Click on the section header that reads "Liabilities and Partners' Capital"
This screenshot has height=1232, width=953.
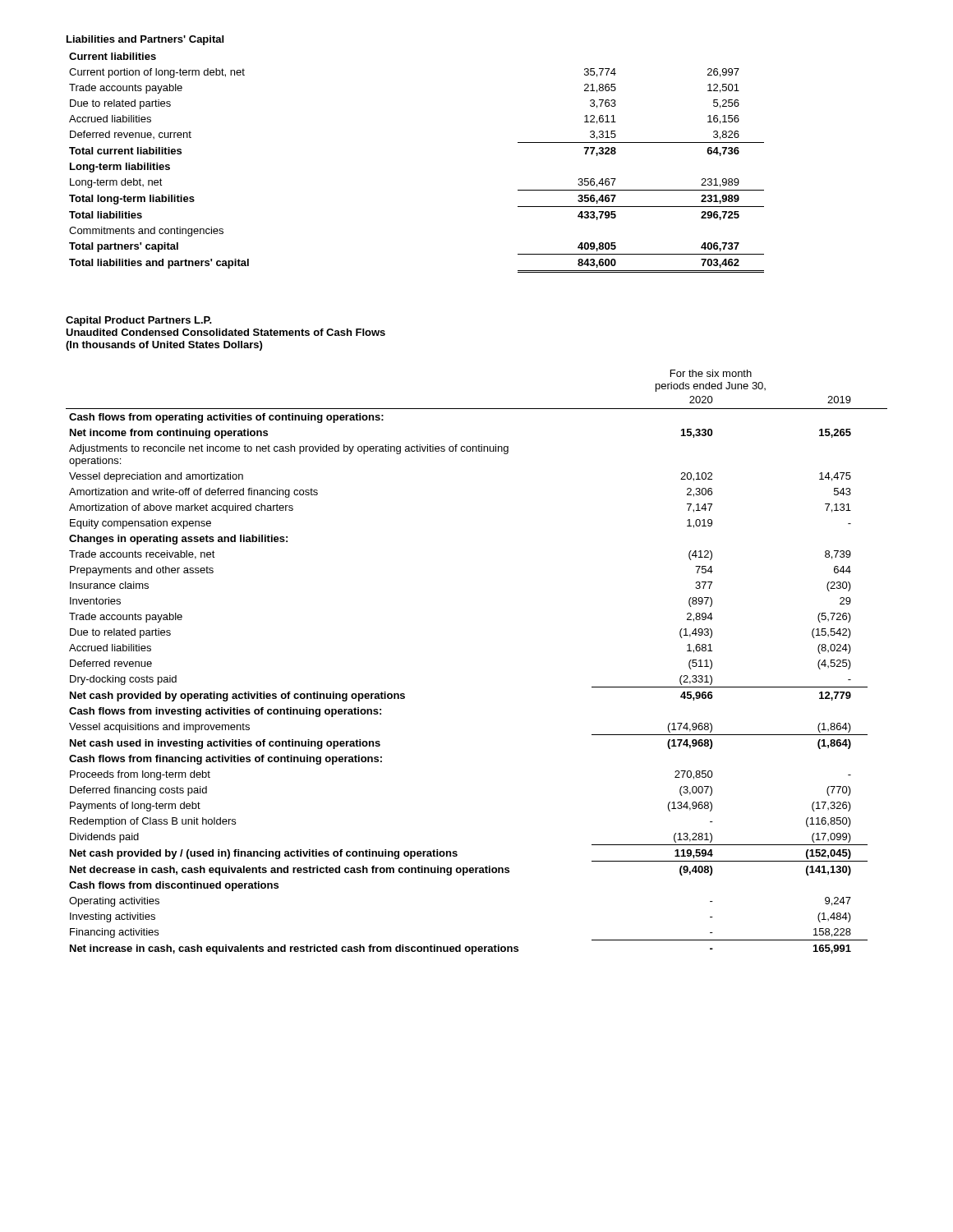pyautogui.click(x=145, y=39)
